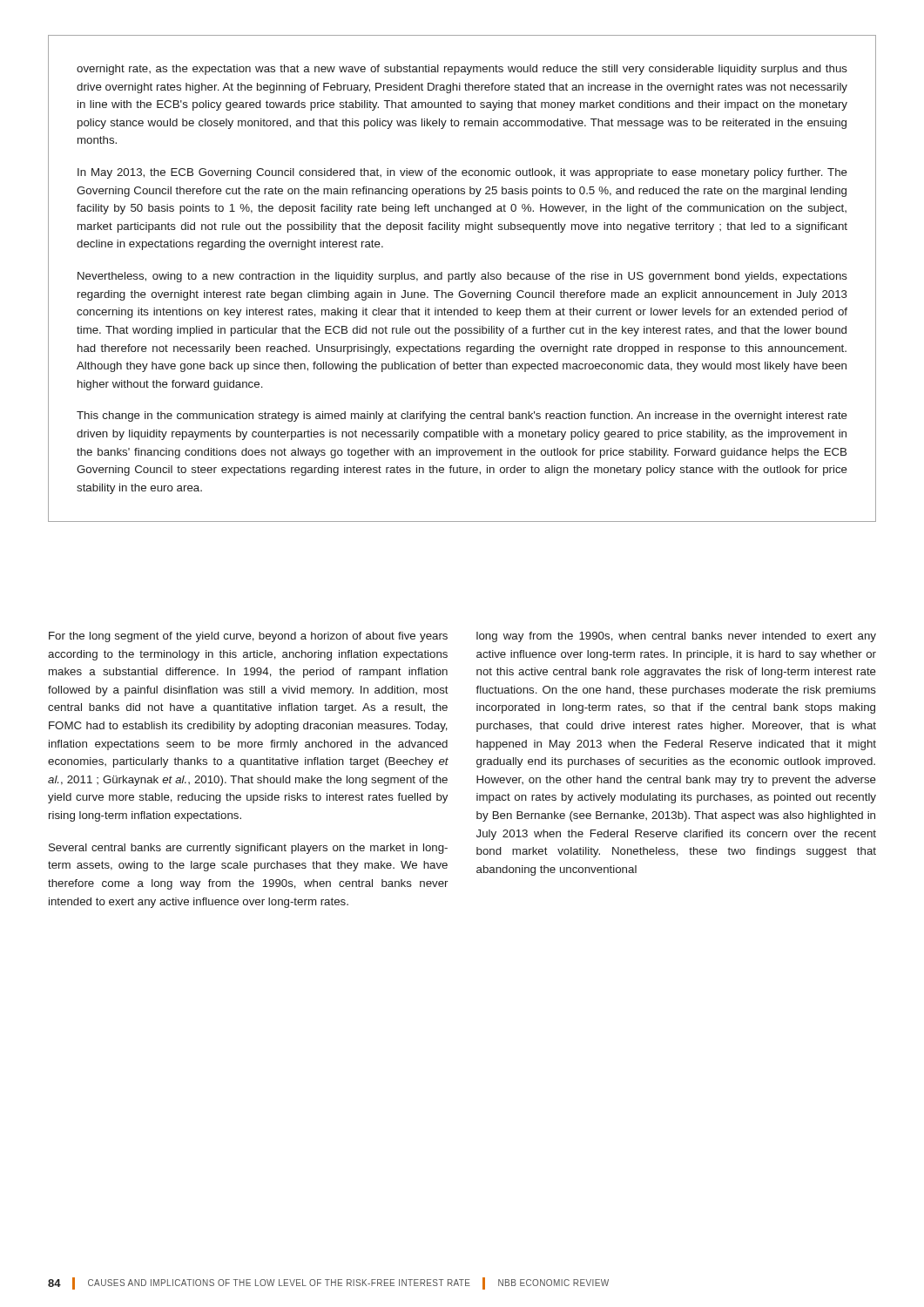The image size is (924, 1307).
Task: Locate the text block that reads "overnight rate, as the"
Action: click(x=462, y=279)
